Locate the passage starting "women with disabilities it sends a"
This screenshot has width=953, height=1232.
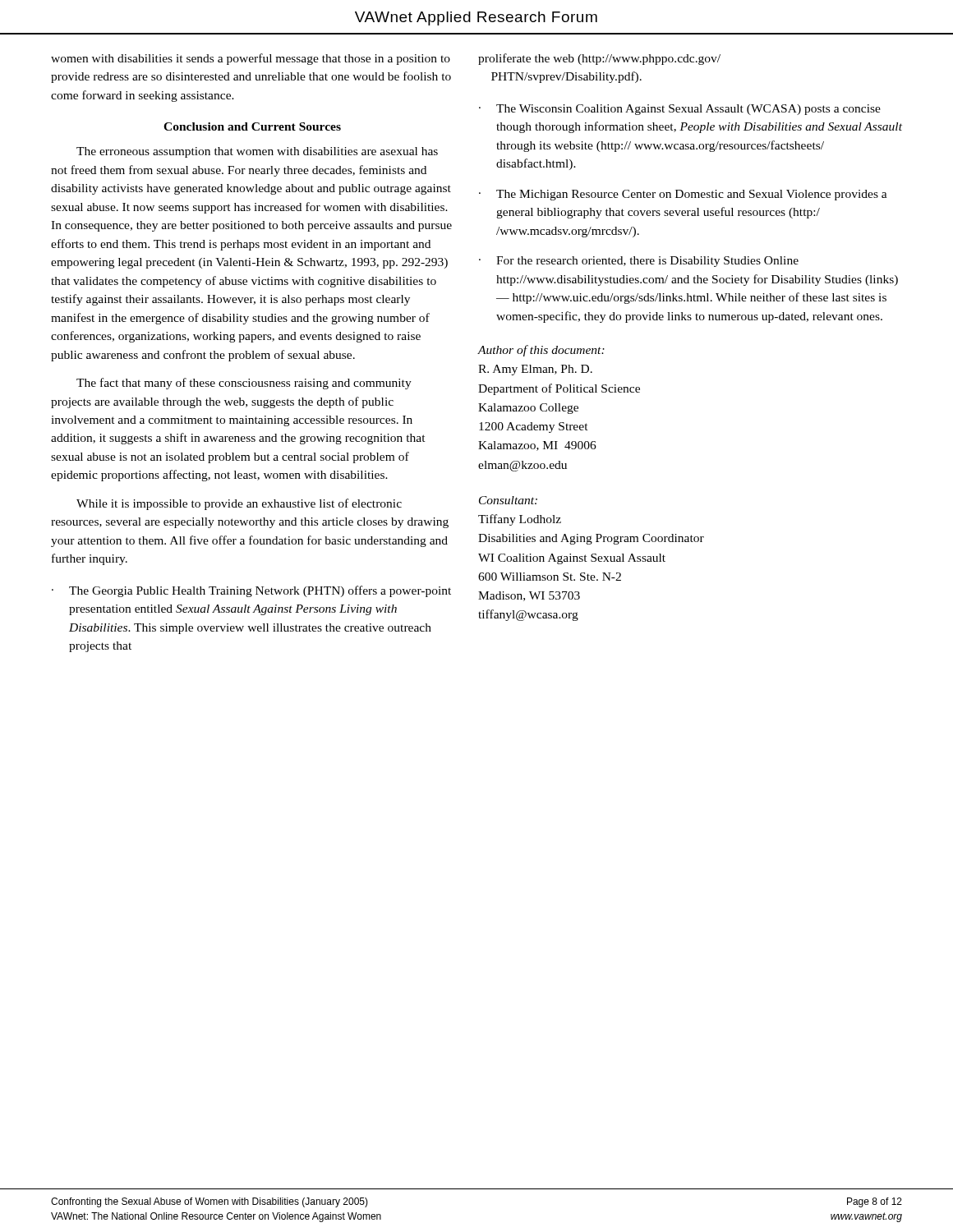pos(251,76)
